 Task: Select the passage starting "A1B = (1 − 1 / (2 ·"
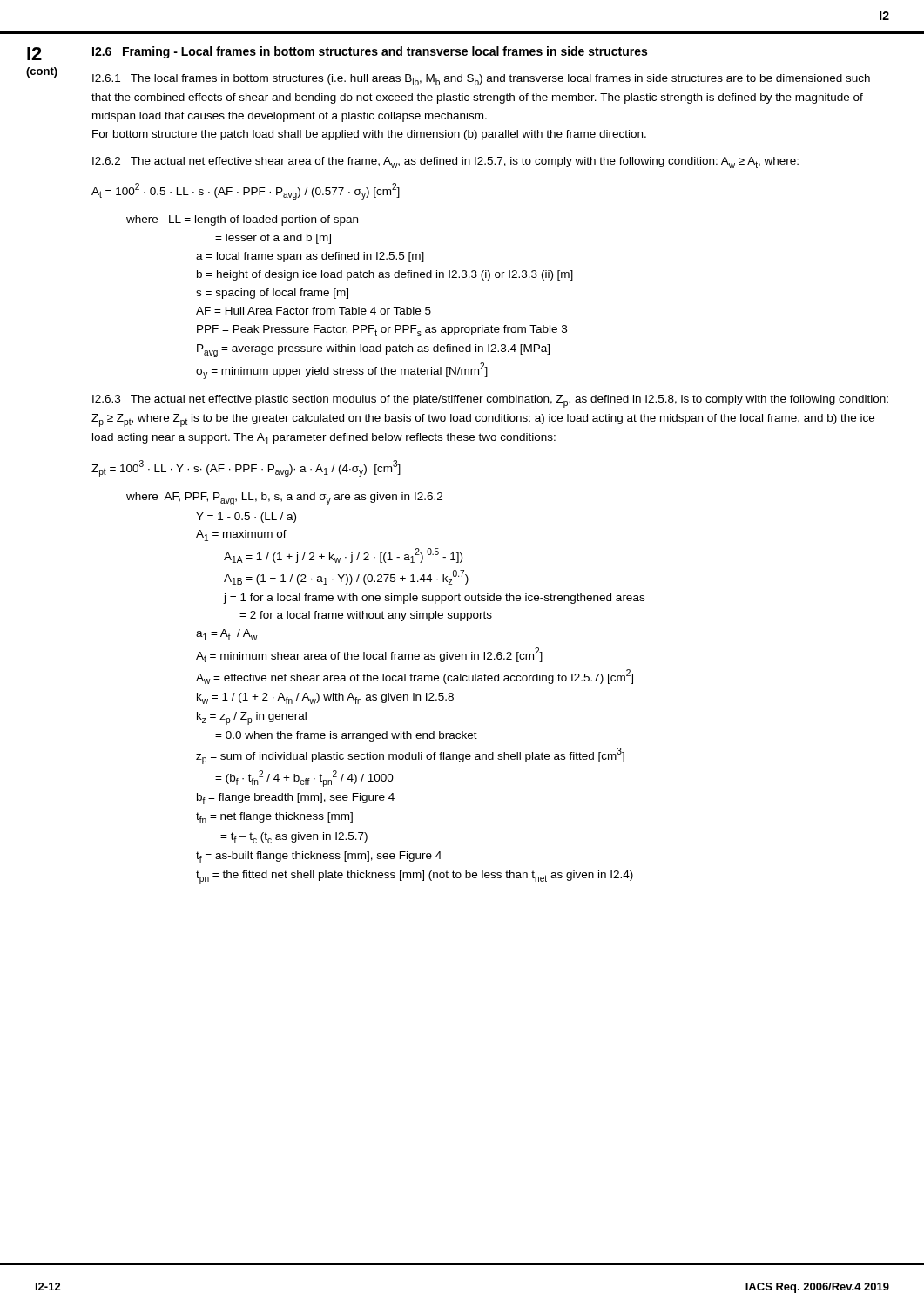pos(346,577)
